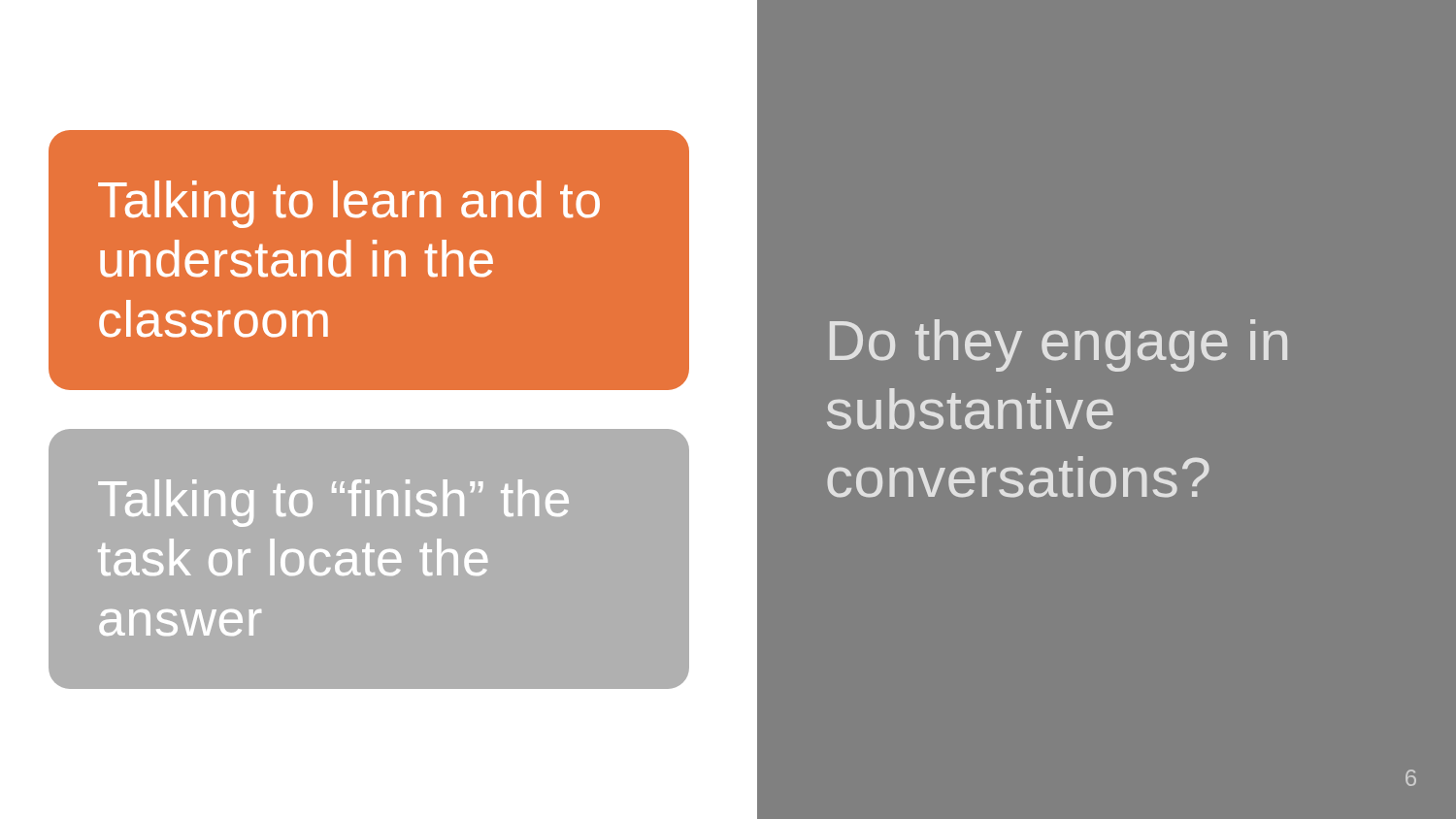Point to "Do they engage in substantive conversations?"

point(1058,409)
